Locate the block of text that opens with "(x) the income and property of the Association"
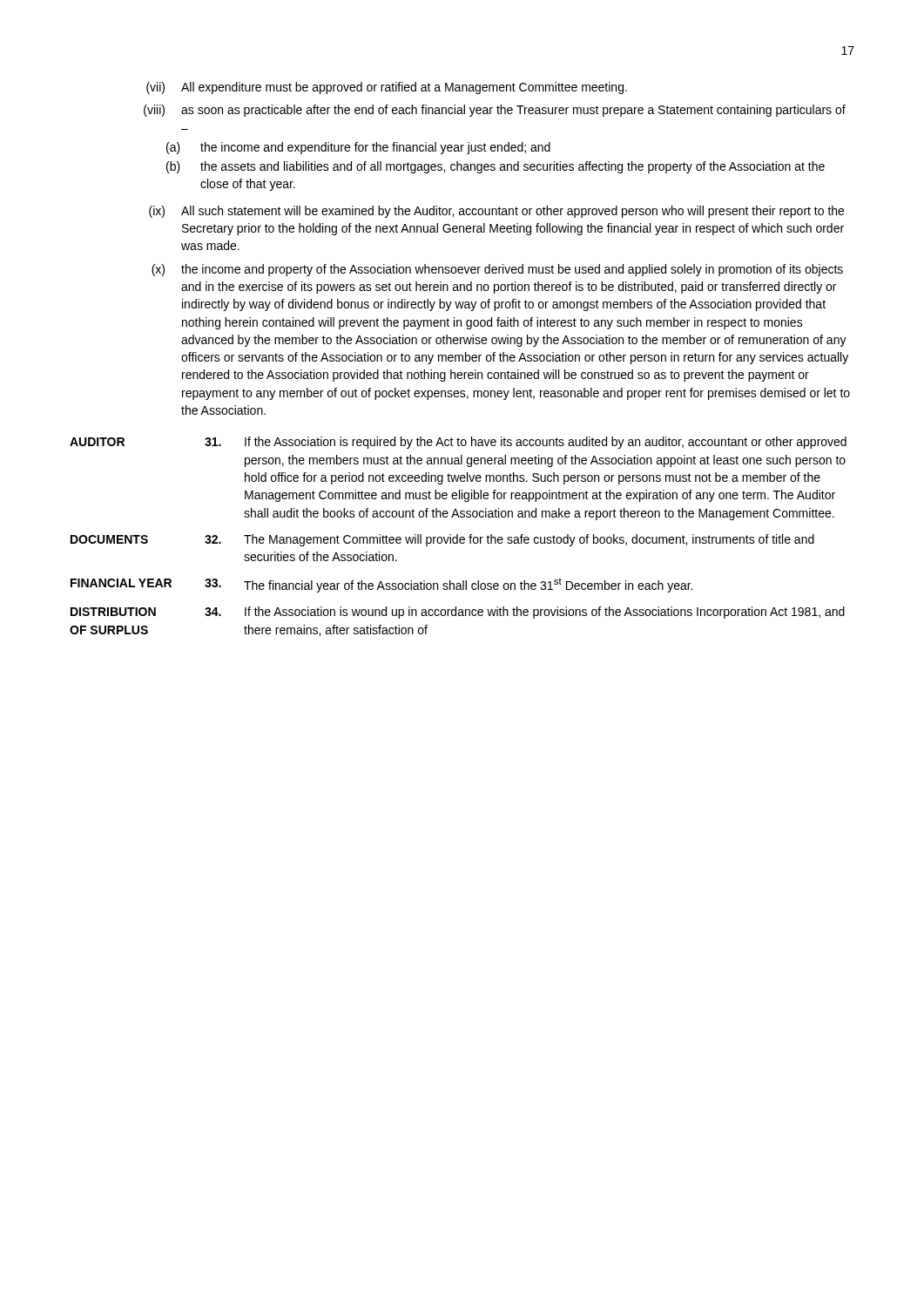924x1307 pixels. click(x=462, y=340)
